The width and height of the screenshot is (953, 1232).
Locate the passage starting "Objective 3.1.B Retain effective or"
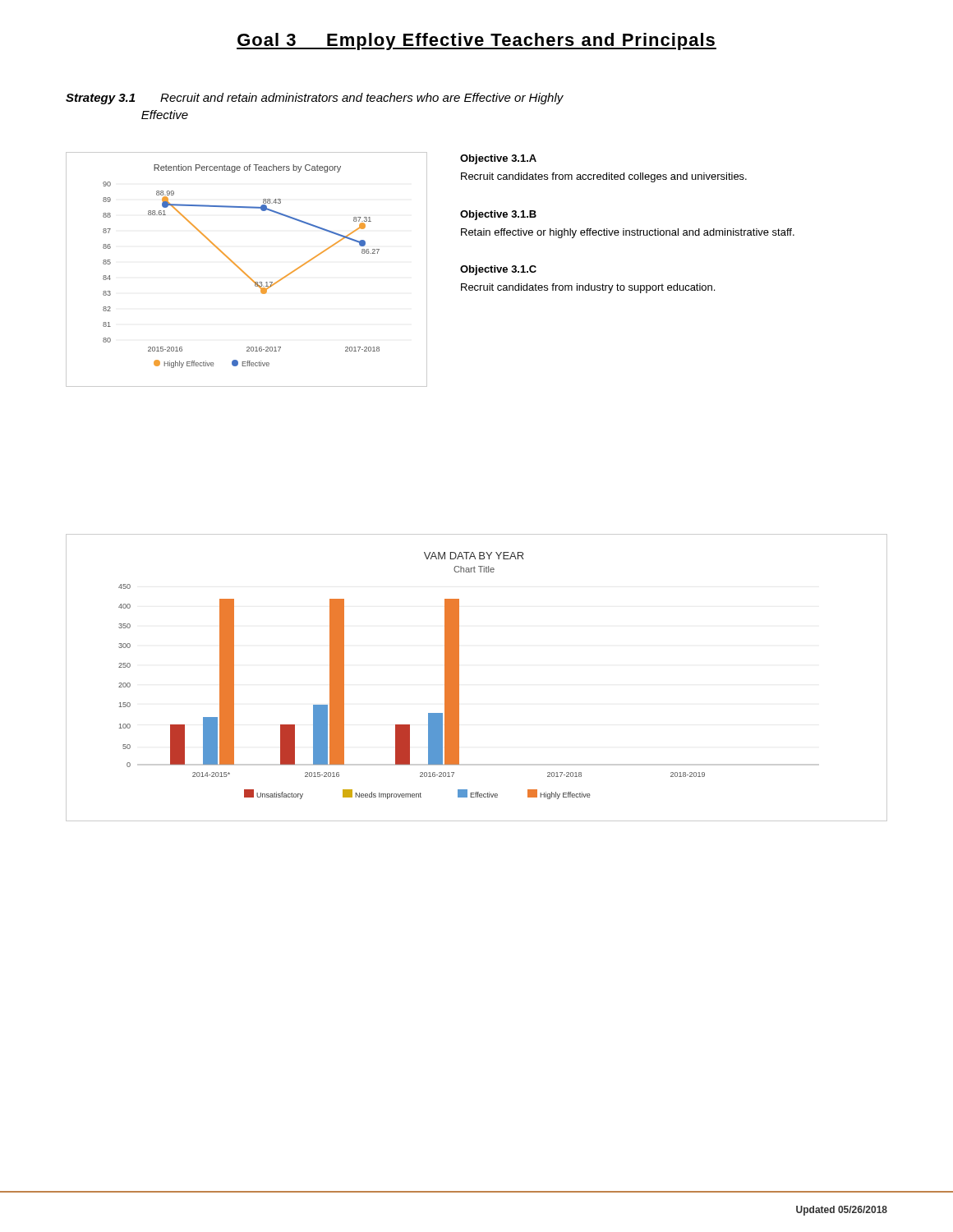point(674,224)
